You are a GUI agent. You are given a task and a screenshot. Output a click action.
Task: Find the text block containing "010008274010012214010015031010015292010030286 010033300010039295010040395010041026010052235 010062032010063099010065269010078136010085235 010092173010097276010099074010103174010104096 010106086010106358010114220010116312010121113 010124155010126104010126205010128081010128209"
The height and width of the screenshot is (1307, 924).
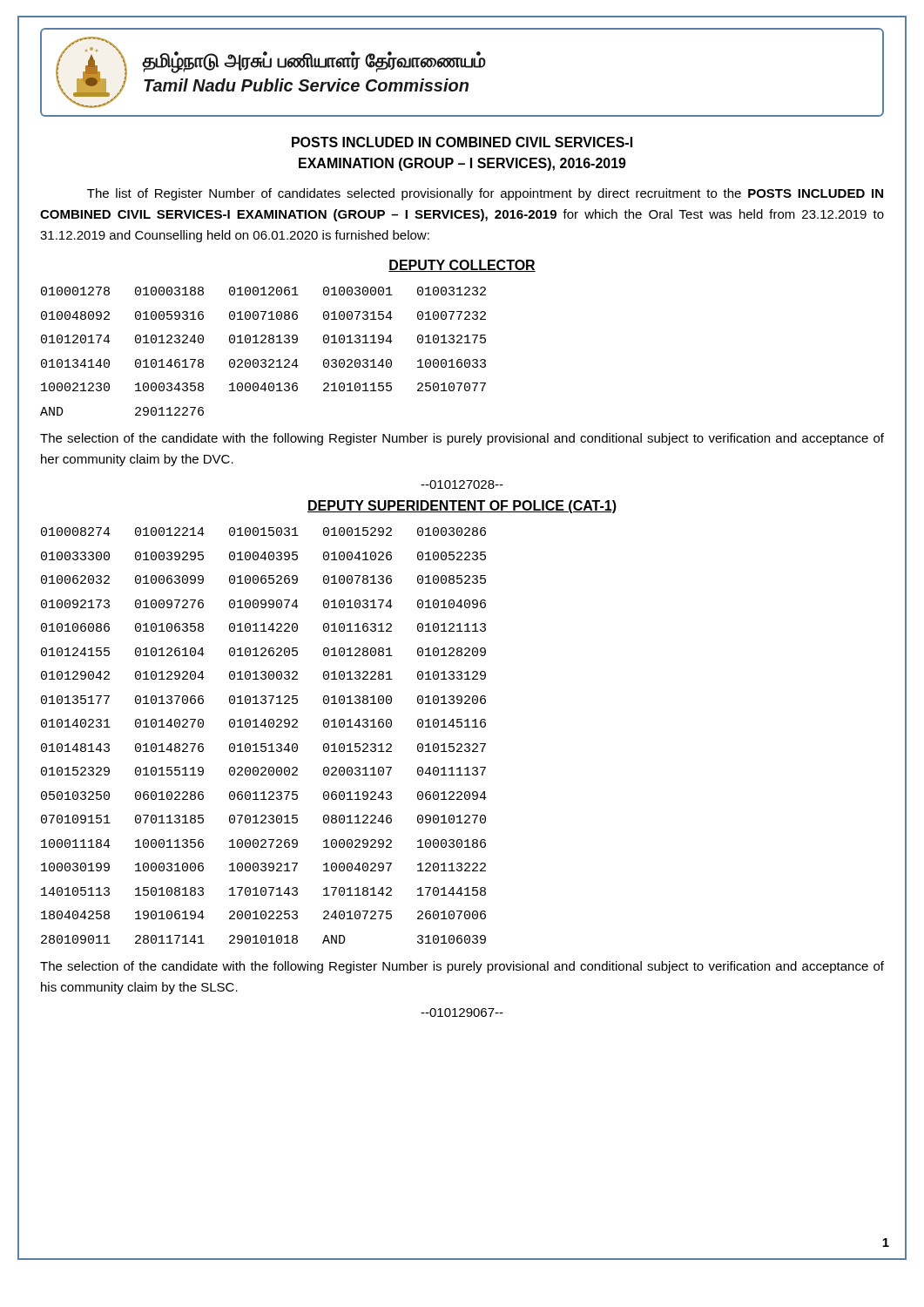tap(275, 737)
